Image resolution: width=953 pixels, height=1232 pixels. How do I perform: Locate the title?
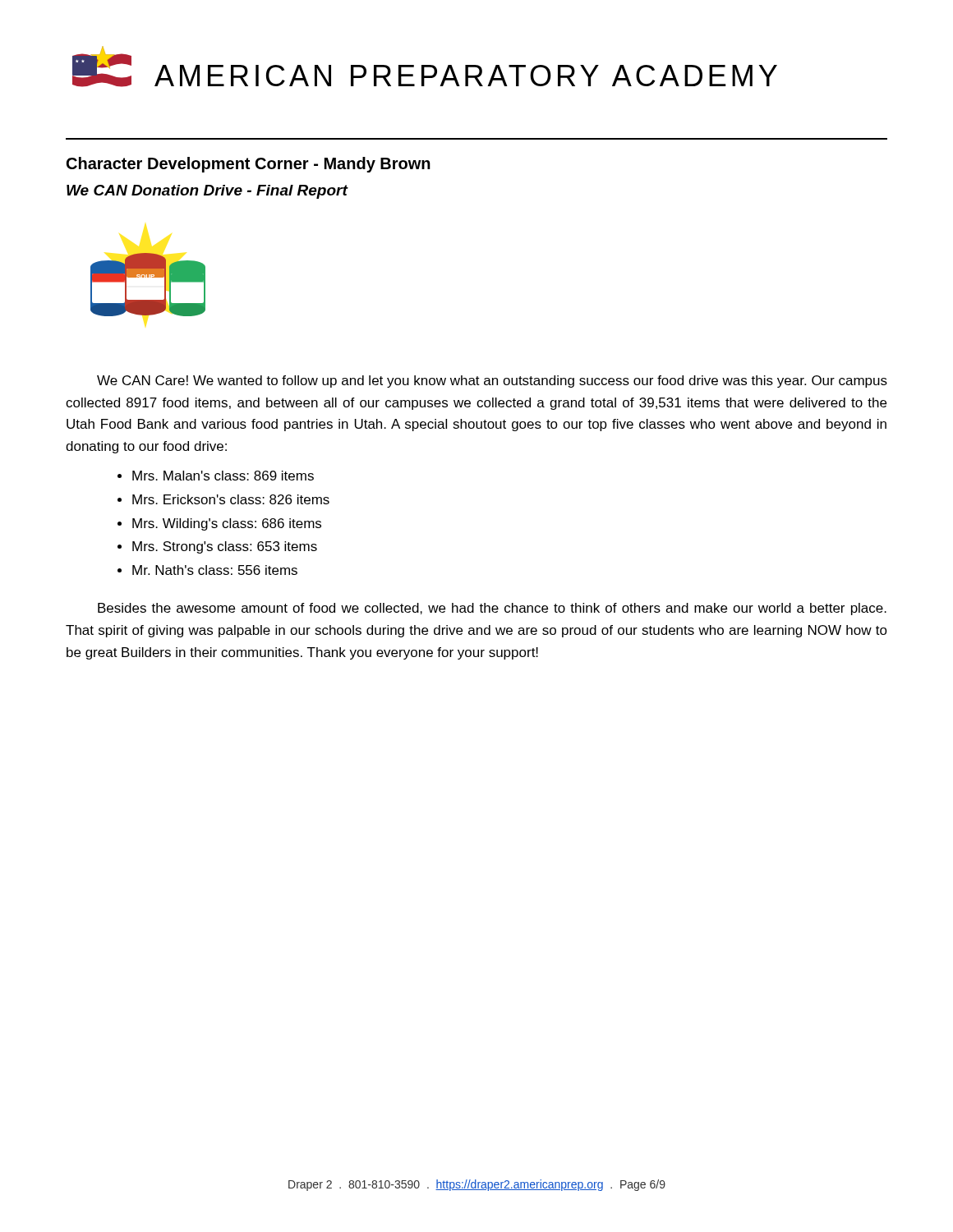207,190
